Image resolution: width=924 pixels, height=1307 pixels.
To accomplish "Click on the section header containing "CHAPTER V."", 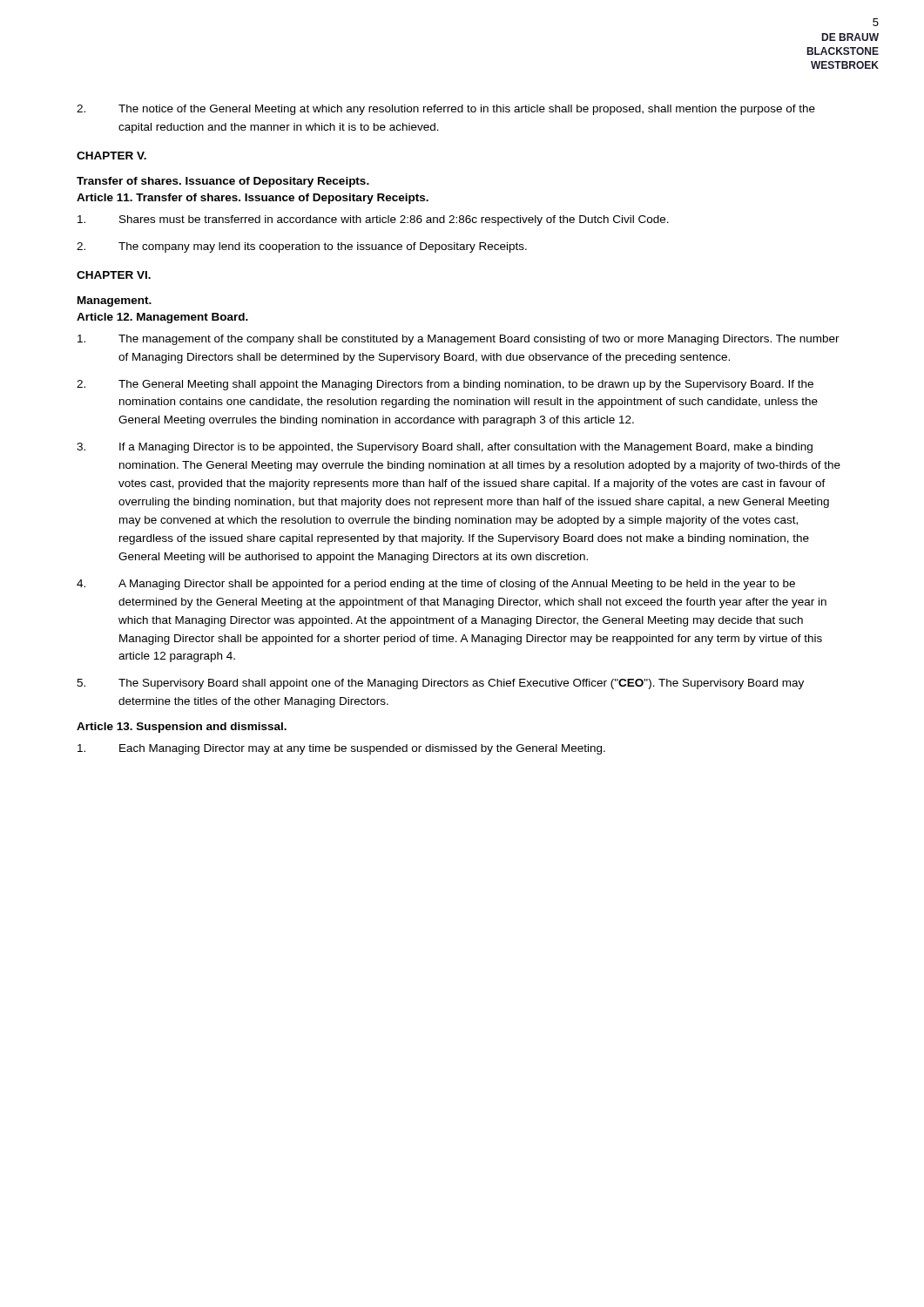I will point(112,155).
